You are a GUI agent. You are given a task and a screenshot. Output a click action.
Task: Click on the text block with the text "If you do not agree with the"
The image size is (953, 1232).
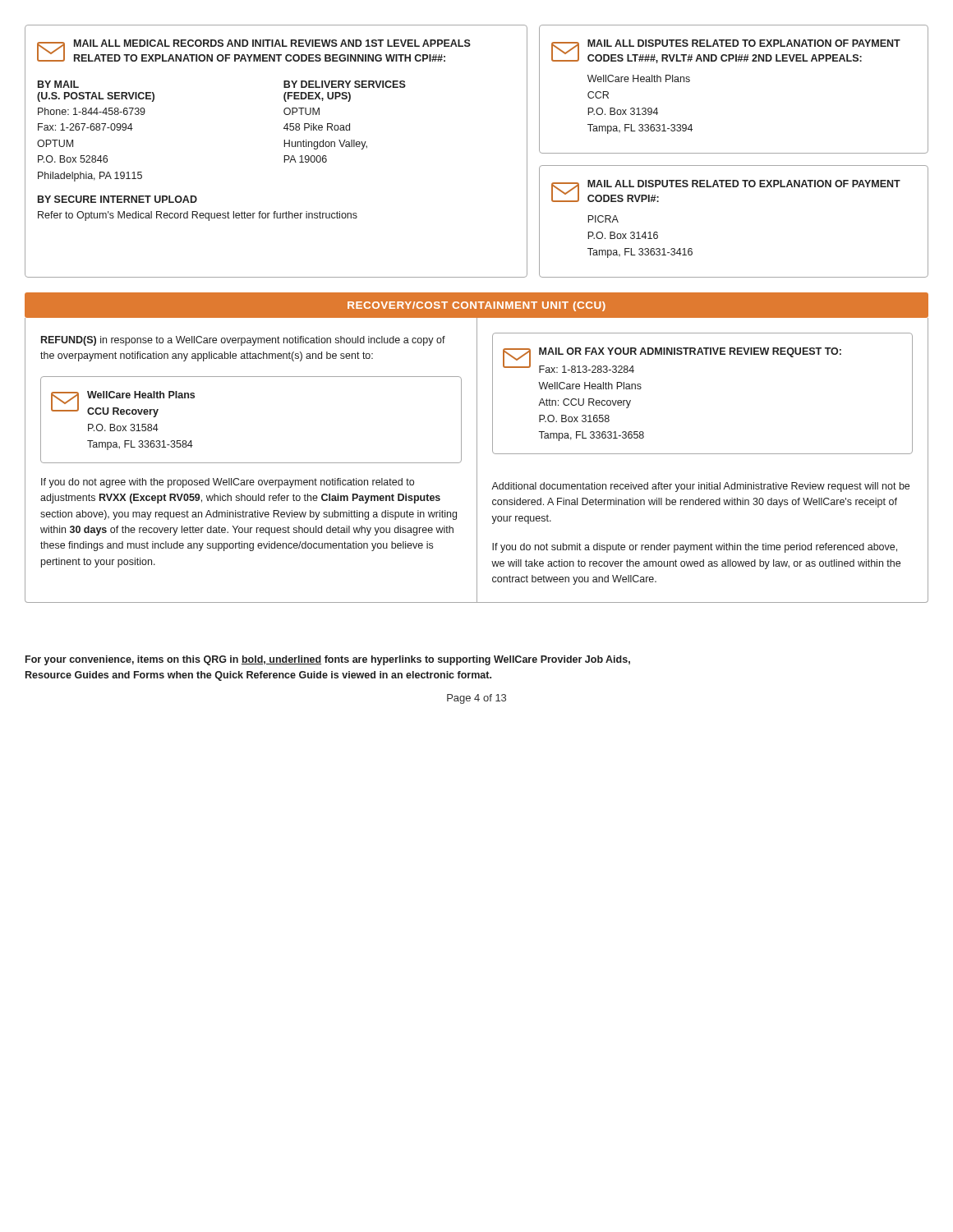tap(249, 522)
